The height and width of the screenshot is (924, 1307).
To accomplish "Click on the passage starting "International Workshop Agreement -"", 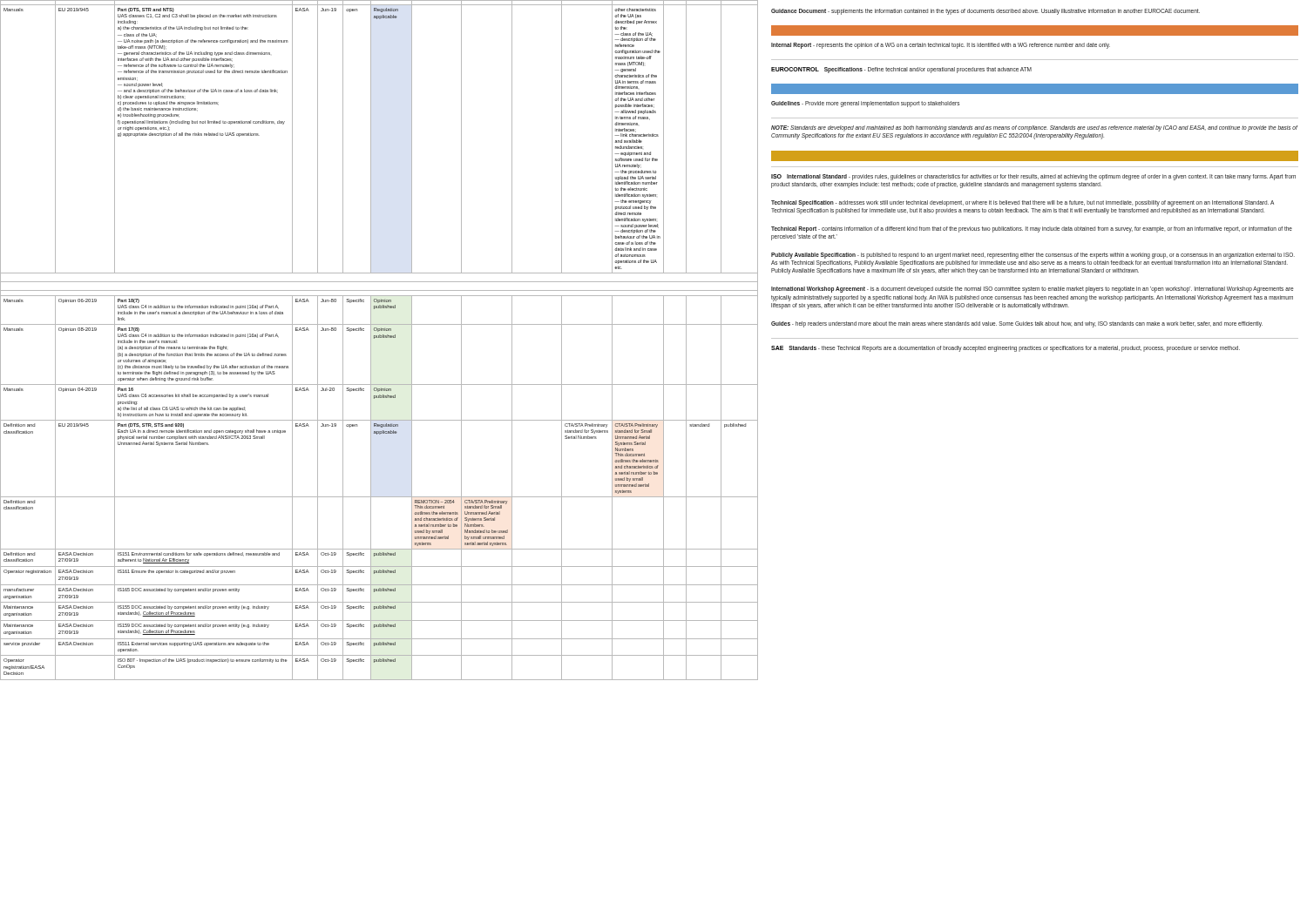I will pyautogui.click(x=1032, y=297).
